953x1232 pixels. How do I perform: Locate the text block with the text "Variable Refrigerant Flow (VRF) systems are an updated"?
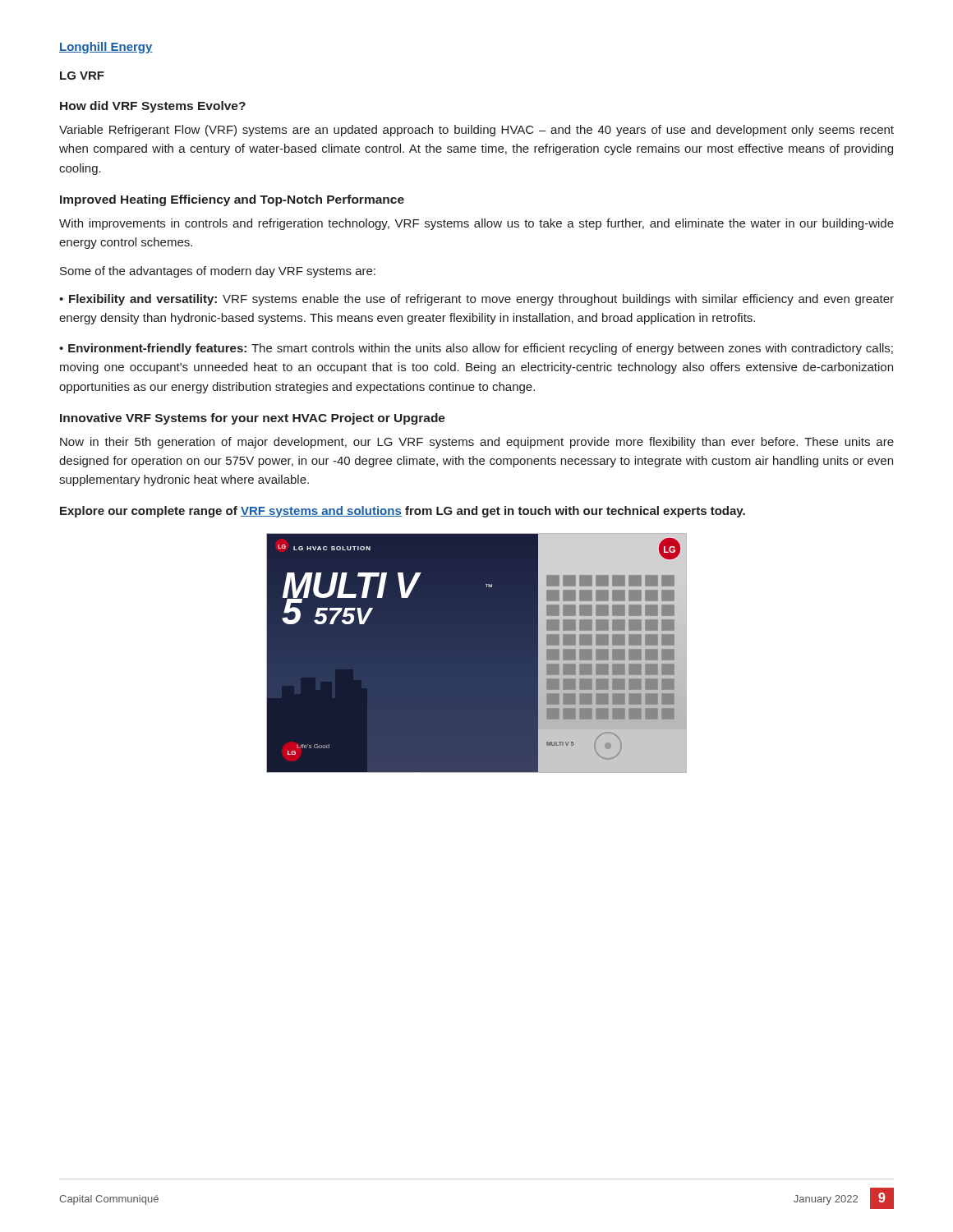pyautogui.click(x=476, y=149)
